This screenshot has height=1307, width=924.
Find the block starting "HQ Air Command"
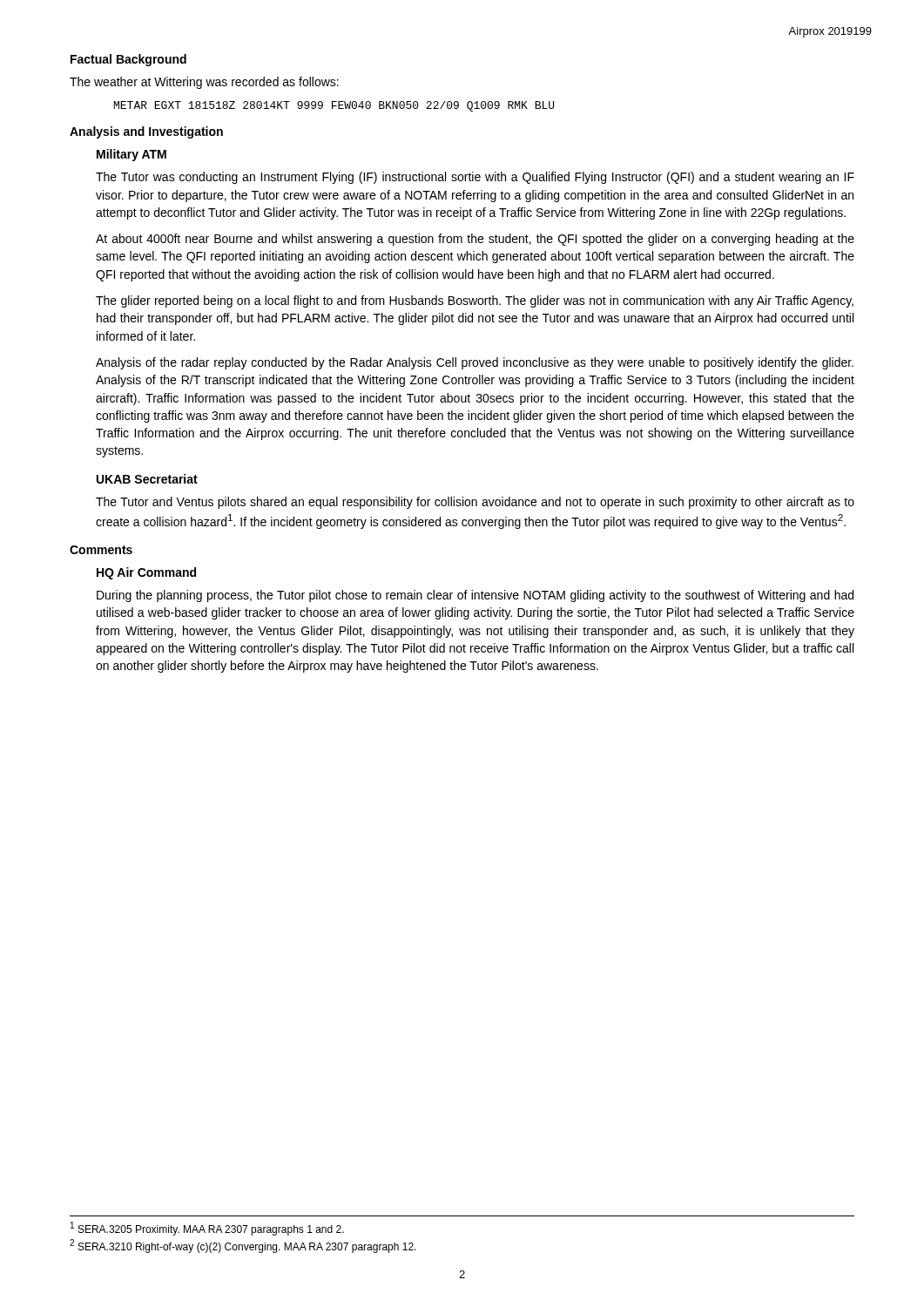(146, 572)
